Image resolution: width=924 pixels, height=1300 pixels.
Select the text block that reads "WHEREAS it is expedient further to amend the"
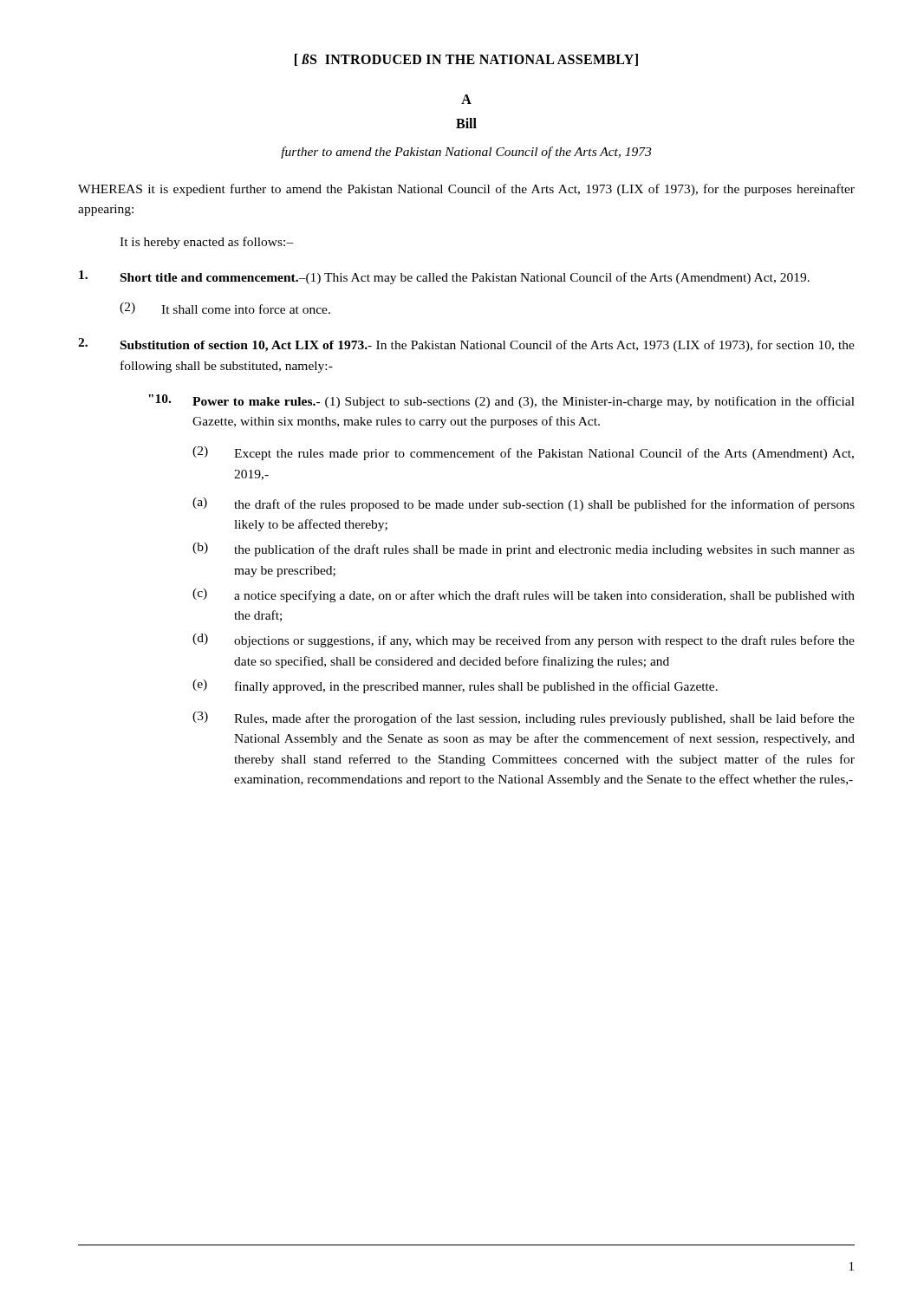[466, 199]
